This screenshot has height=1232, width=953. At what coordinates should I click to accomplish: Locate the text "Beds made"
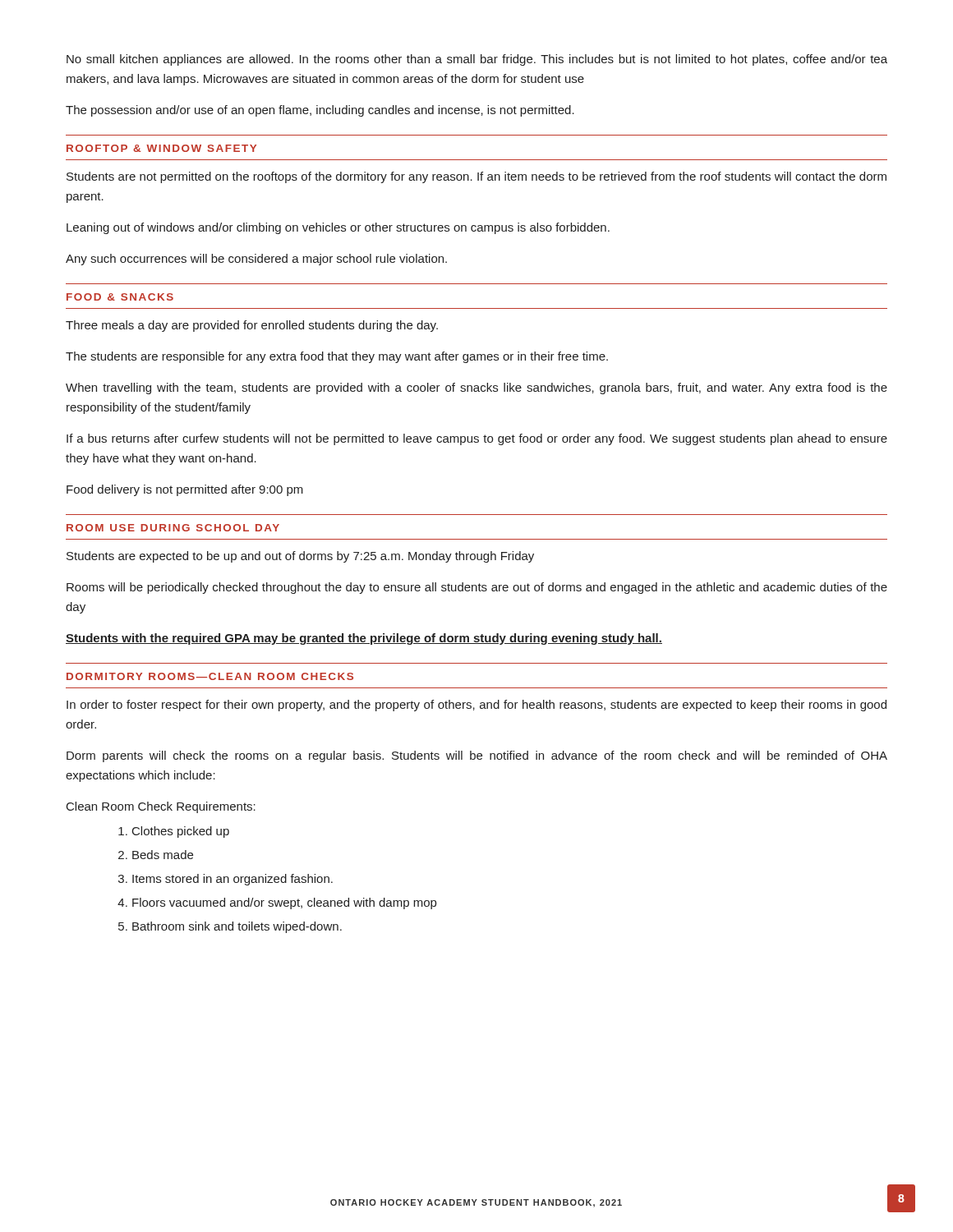[163, 855]
